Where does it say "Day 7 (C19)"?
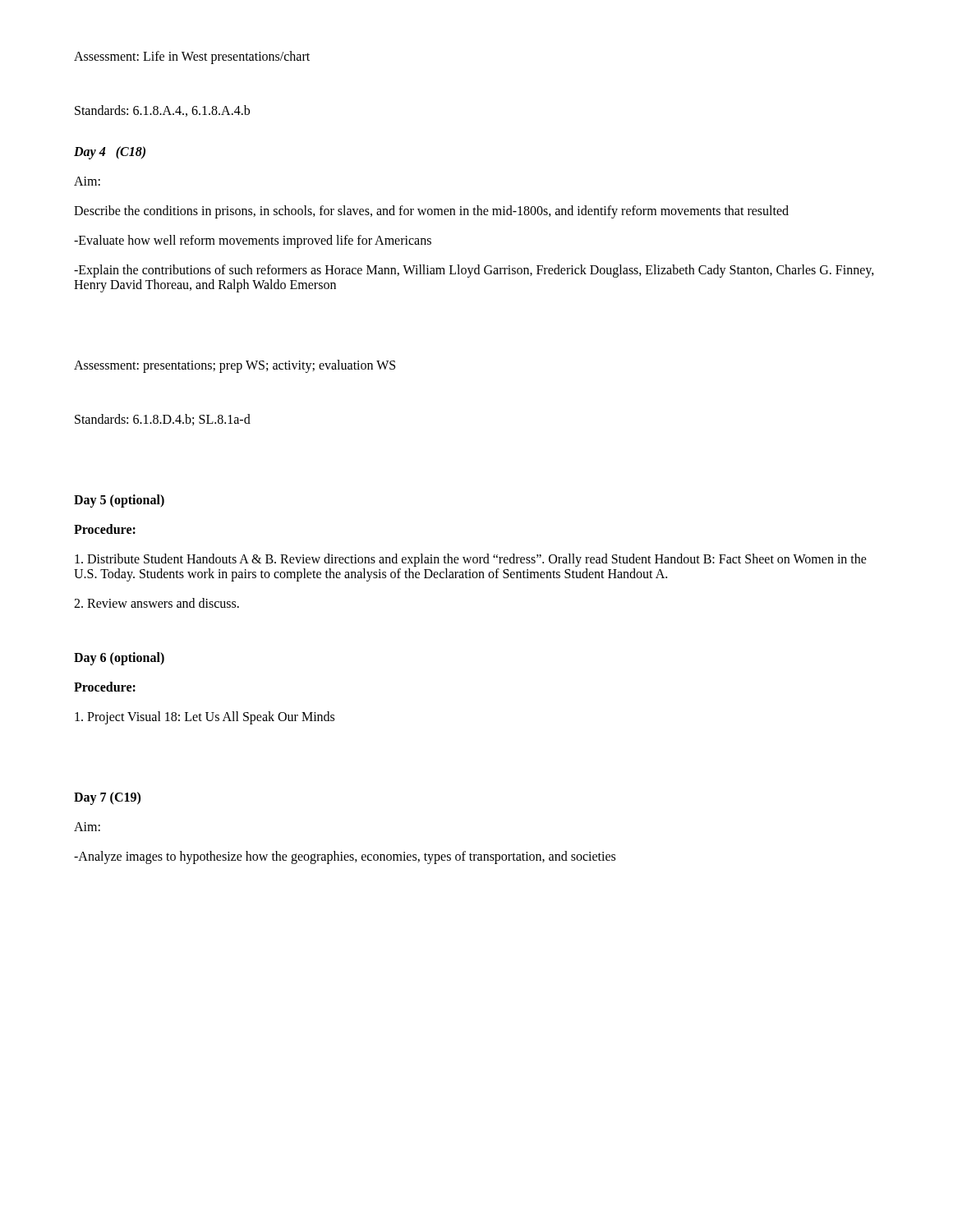The width and height of the screenshot is (953, 1232). [108, 797]
